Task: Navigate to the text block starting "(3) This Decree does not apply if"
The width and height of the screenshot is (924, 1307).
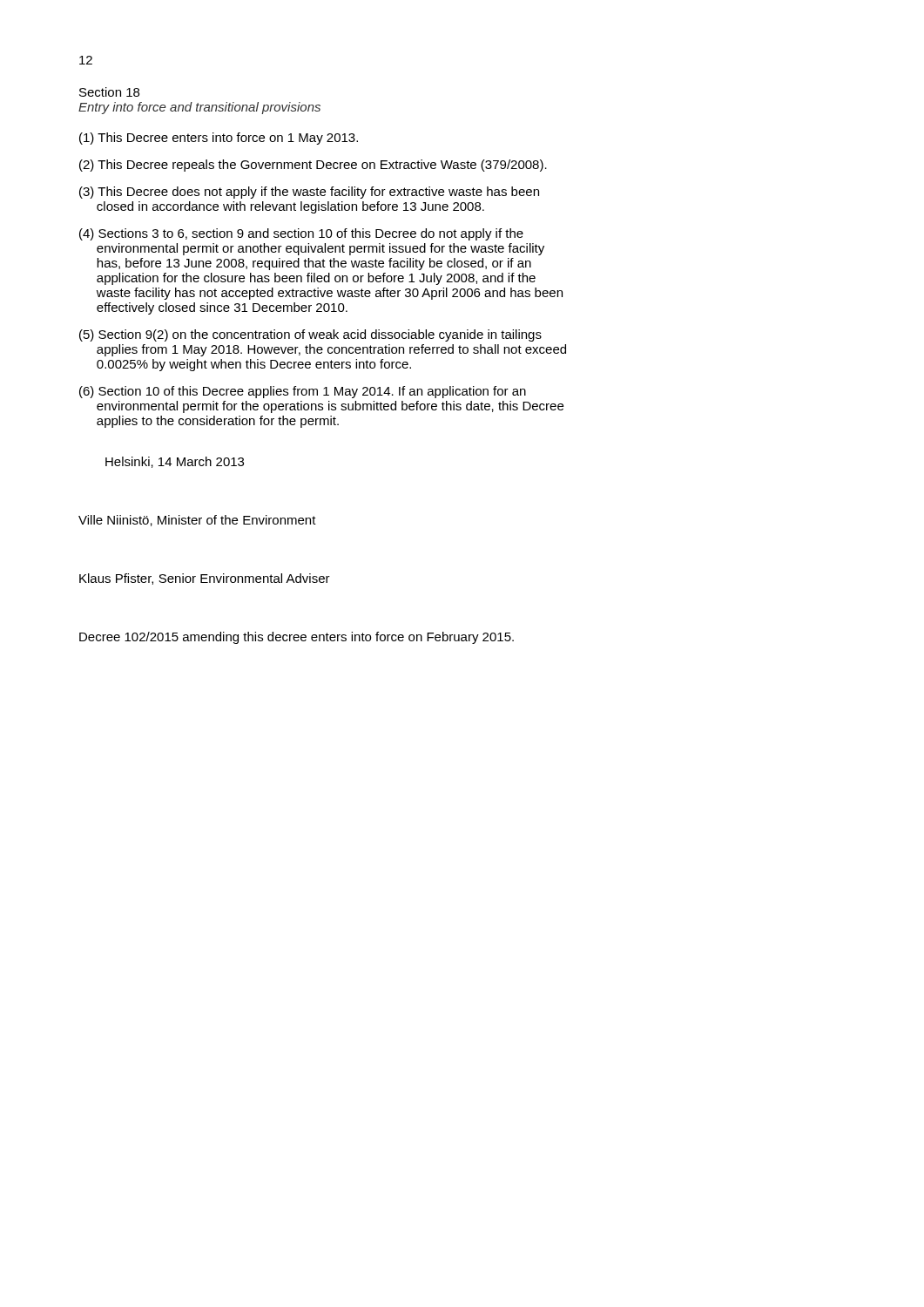Action: coord(462,199)
